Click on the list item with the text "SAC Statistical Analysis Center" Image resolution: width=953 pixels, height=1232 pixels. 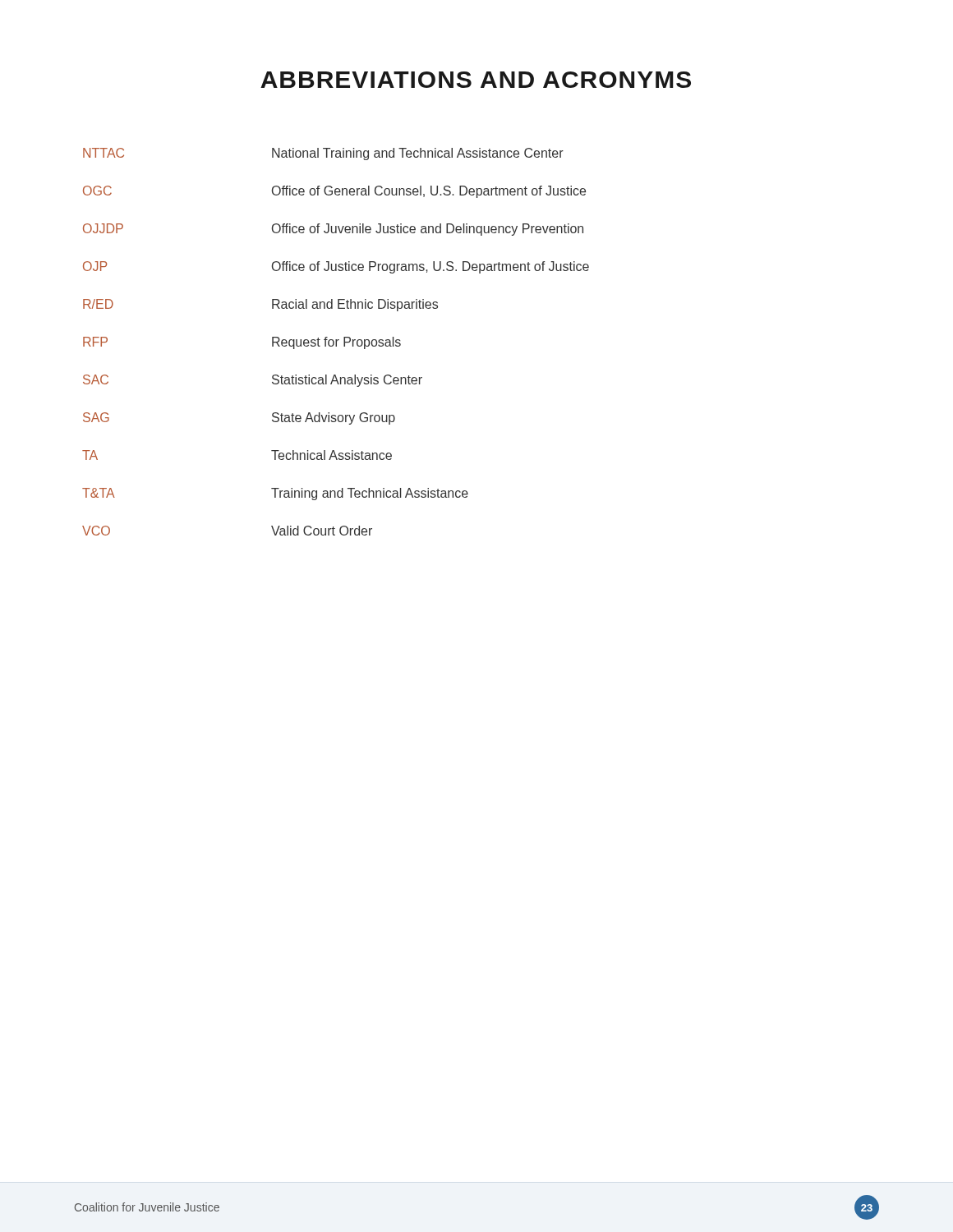pyautogui.click(x=95, y=381)
